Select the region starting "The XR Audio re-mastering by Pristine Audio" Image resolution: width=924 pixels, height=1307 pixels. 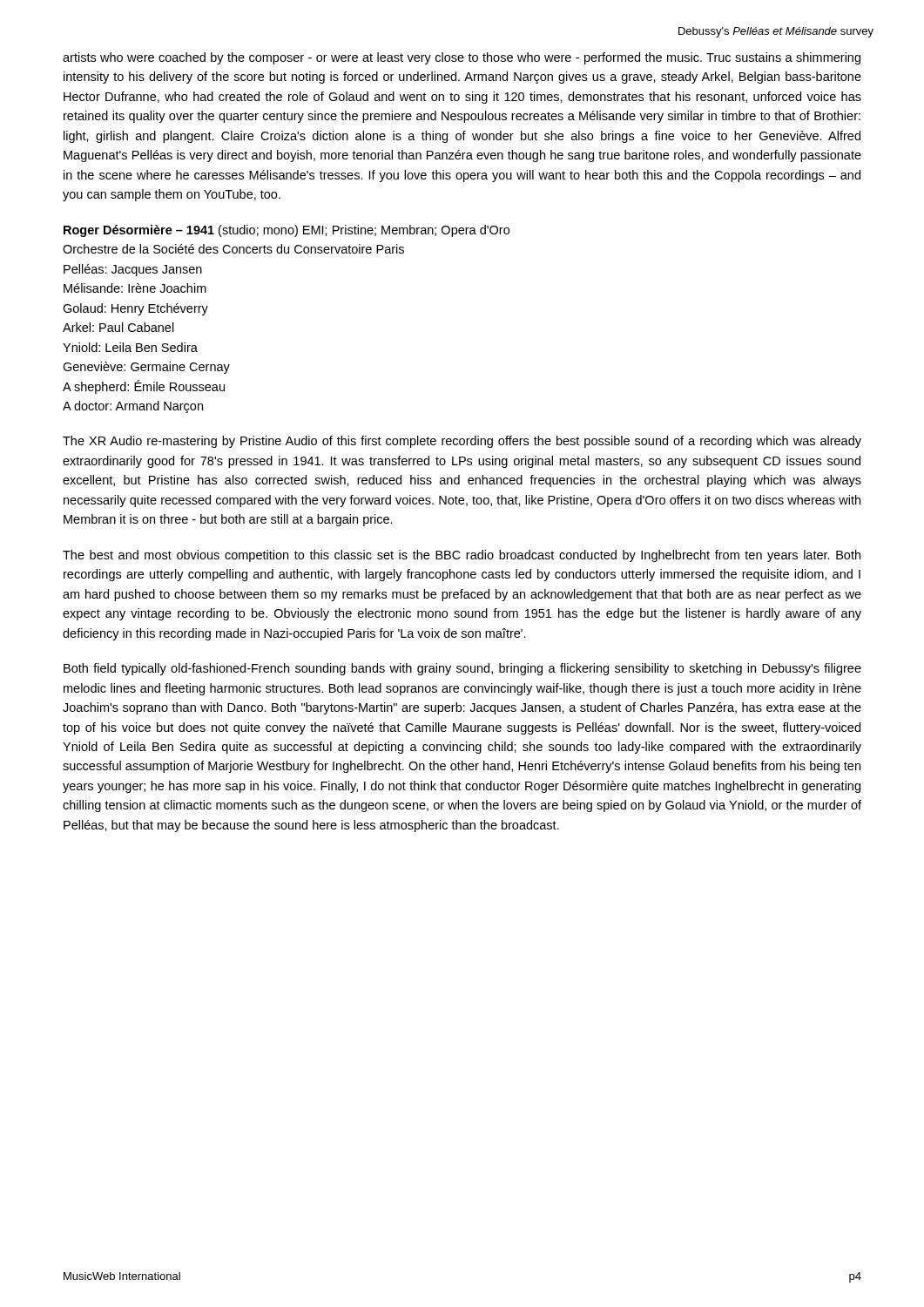[x=462, y=480]
